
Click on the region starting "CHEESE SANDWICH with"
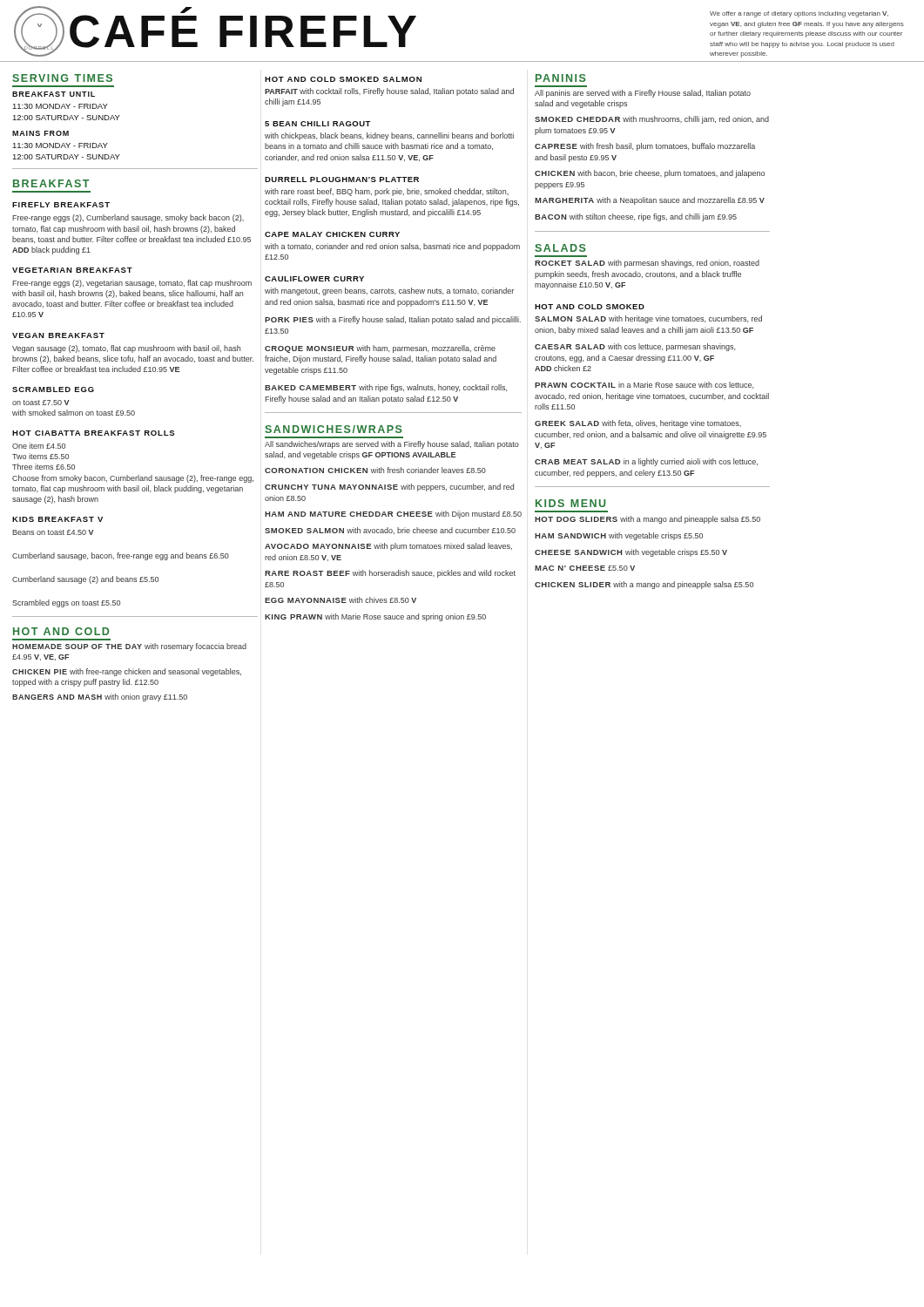tap(631, 552)
